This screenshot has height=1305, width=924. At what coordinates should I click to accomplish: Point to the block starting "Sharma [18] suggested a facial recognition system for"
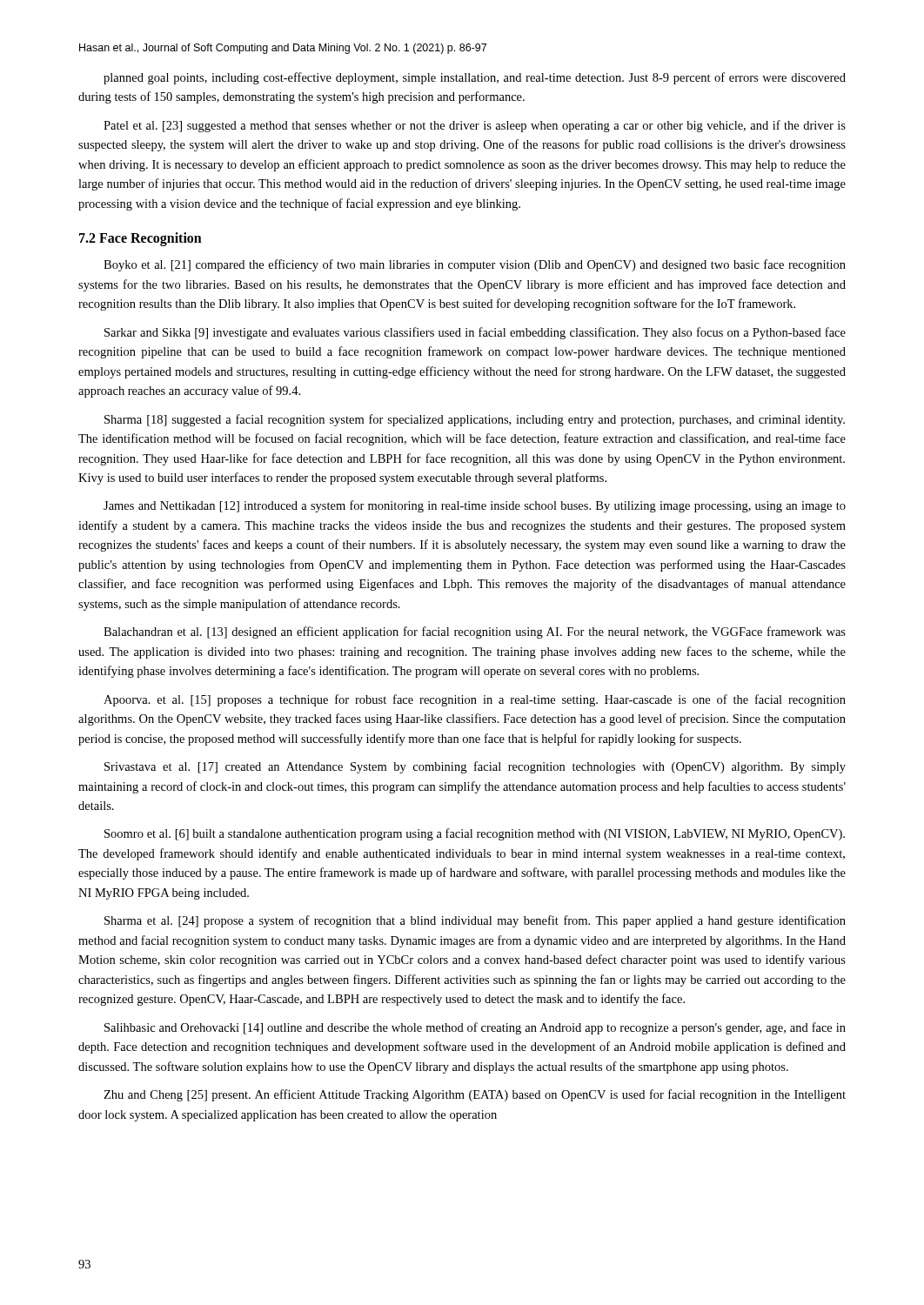(462, 448)
